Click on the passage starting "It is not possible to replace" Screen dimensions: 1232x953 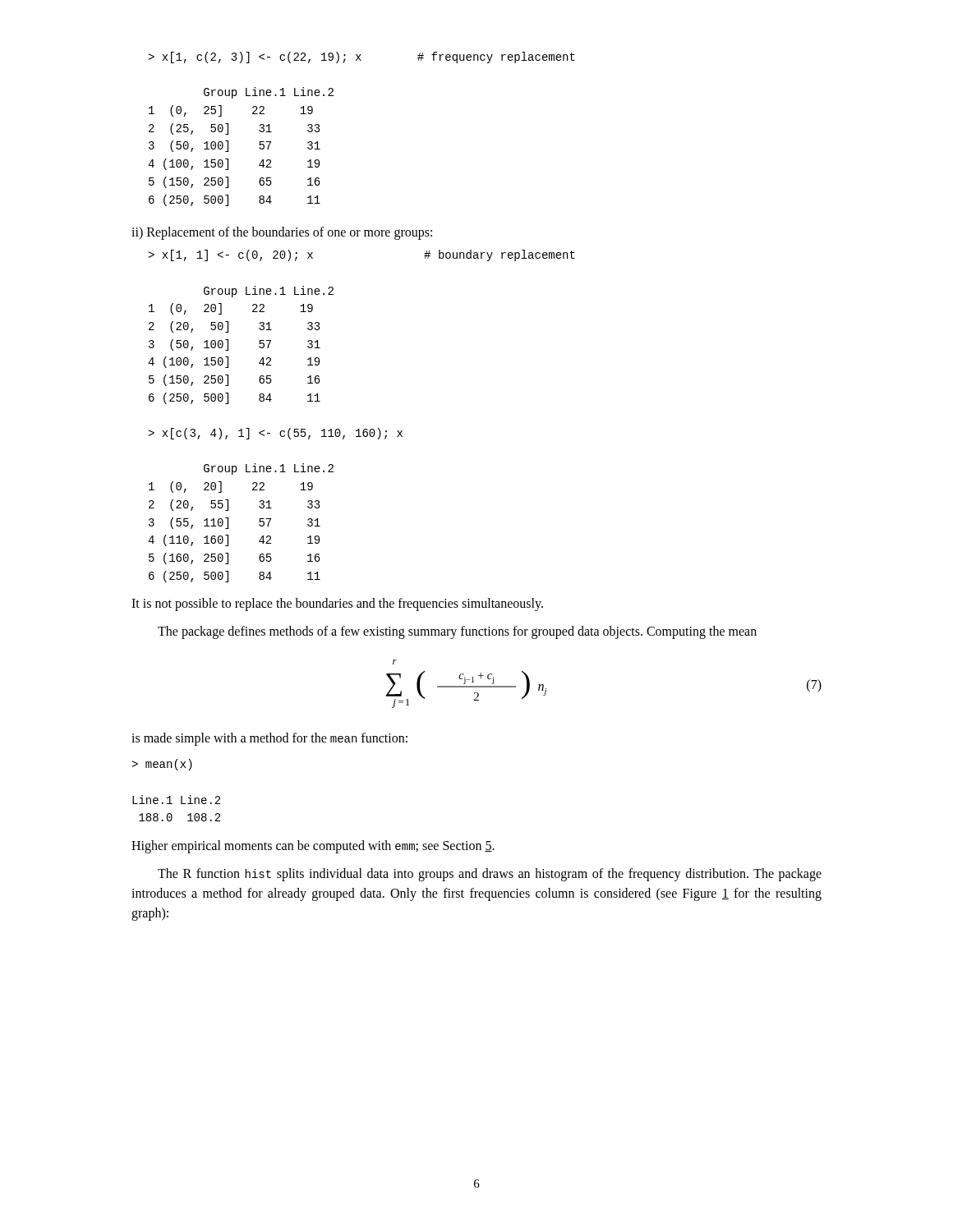tap(338, 603)
